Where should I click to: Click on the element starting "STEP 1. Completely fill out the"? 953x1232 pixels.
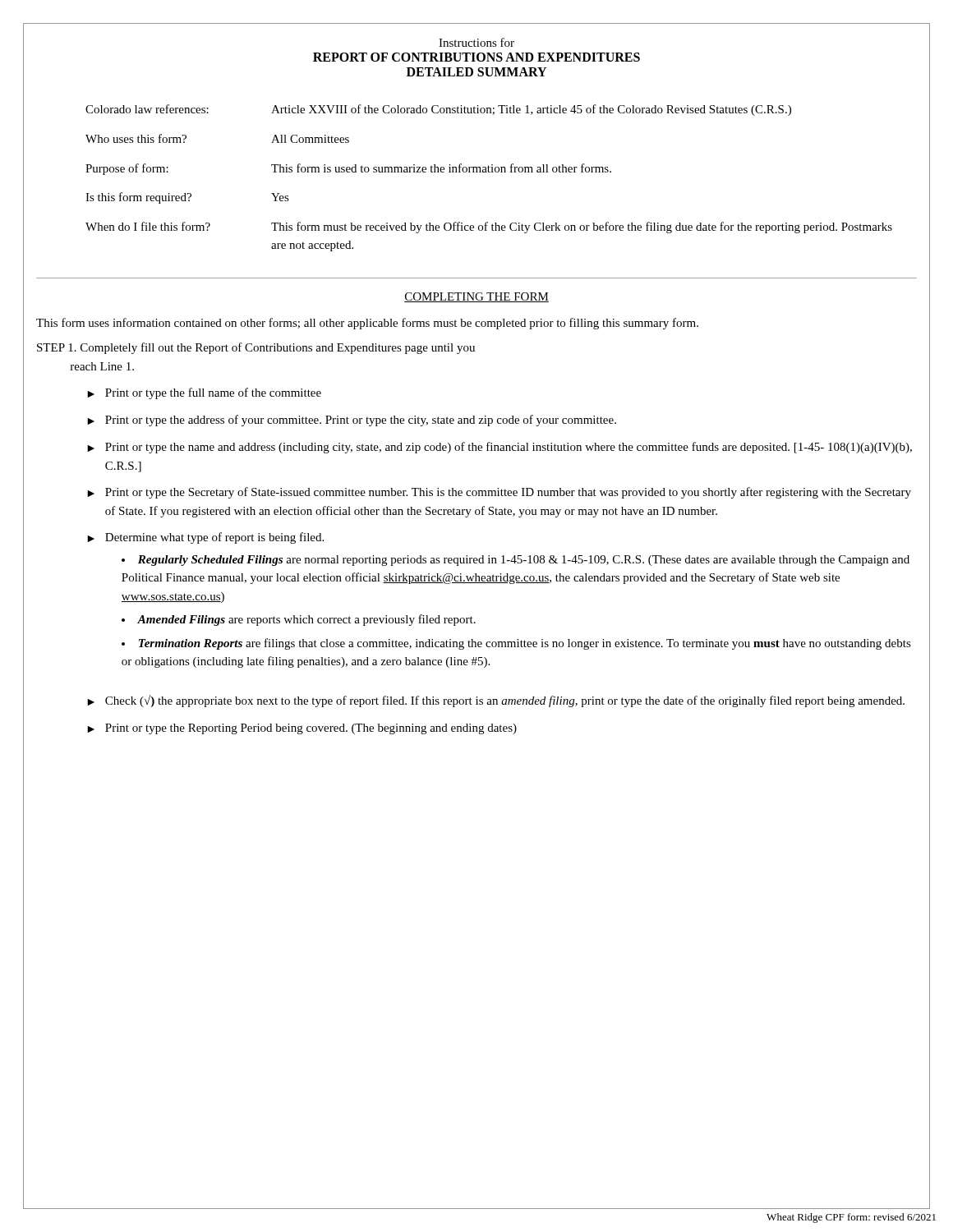click(x=256, y=357)
